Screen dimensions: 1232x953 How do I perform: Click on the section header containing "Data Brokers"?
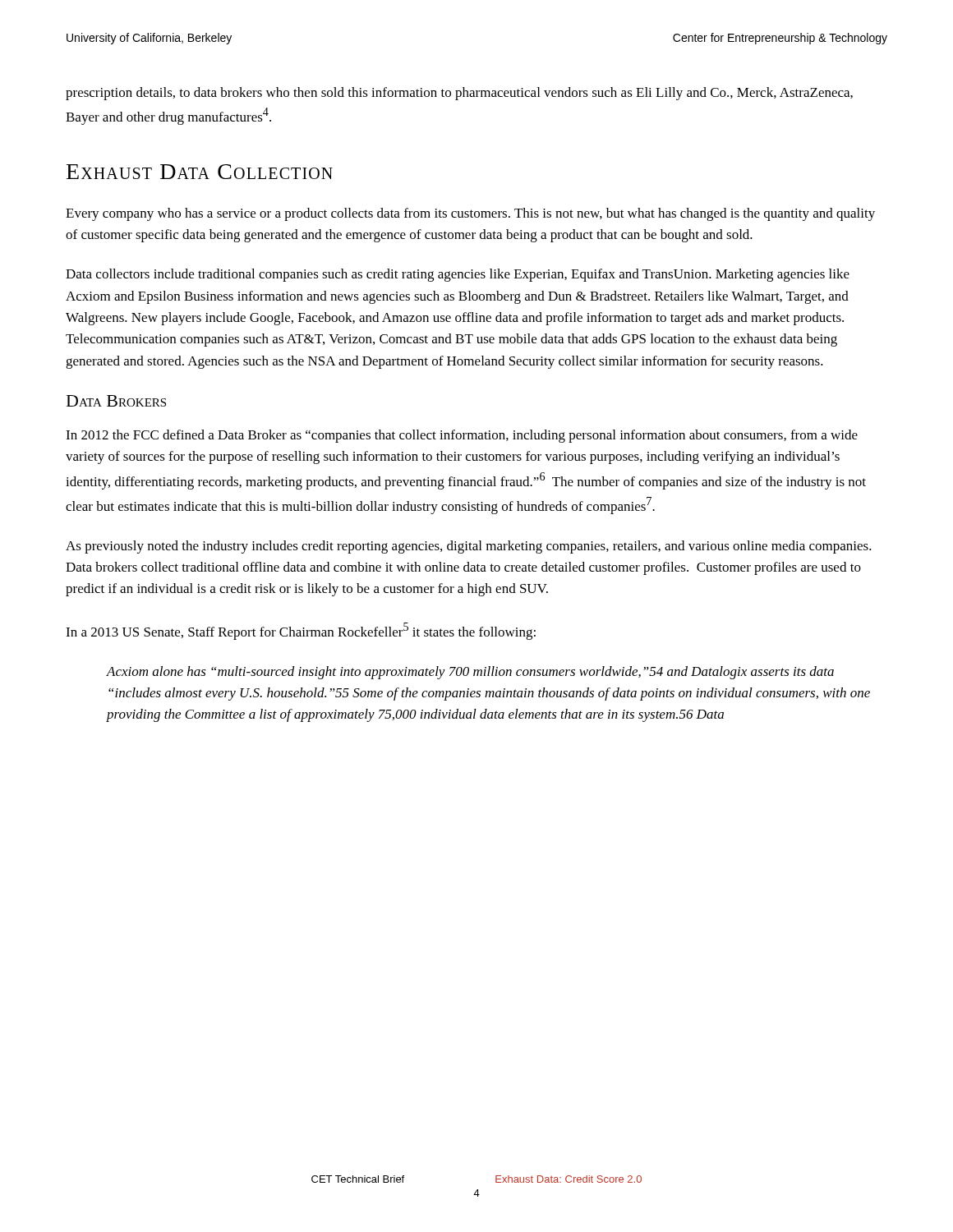pyautogui.click(x=116, y=400)
